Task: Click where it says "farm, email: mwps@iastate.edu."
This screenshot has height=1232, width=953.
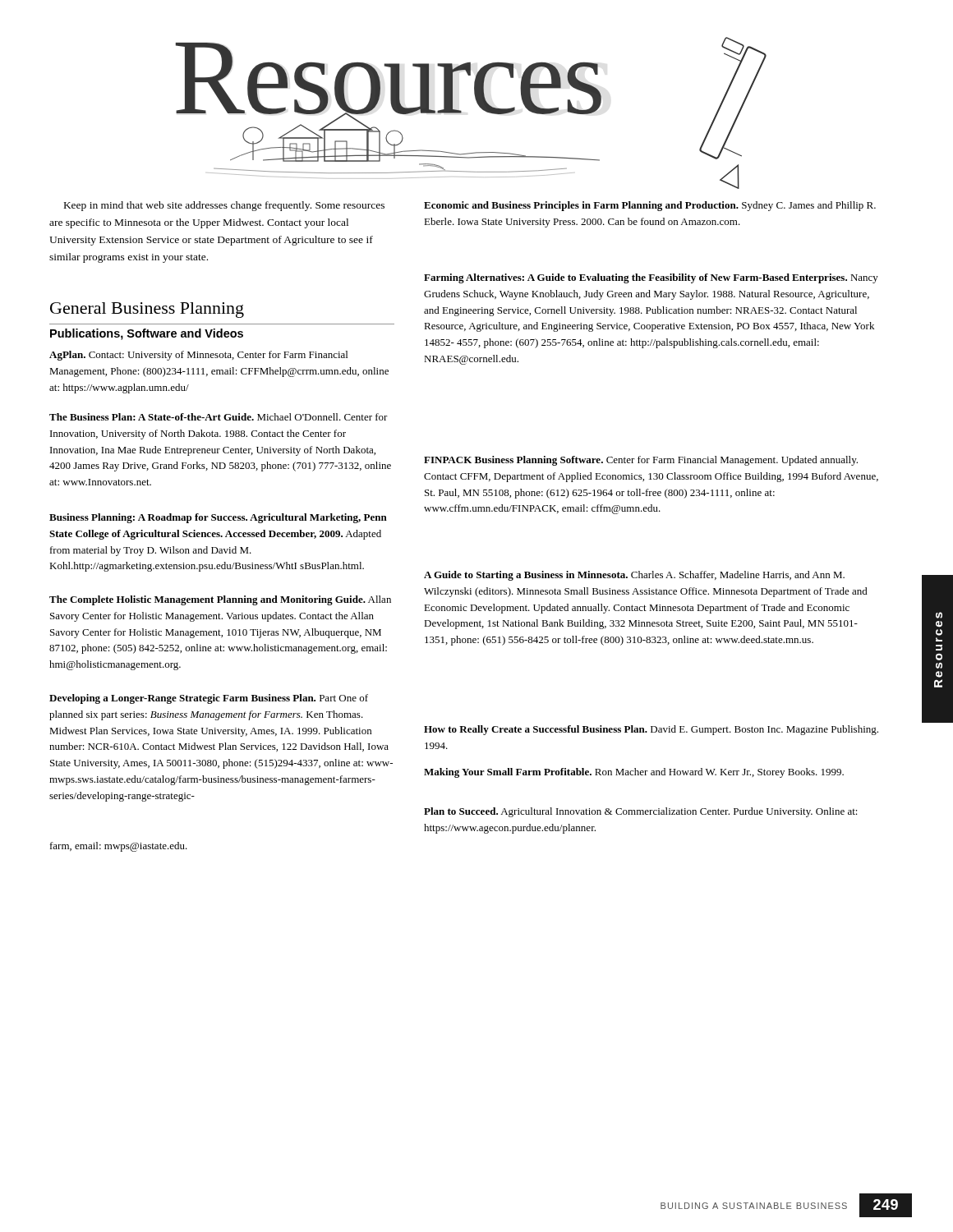Action: (118, 846)
